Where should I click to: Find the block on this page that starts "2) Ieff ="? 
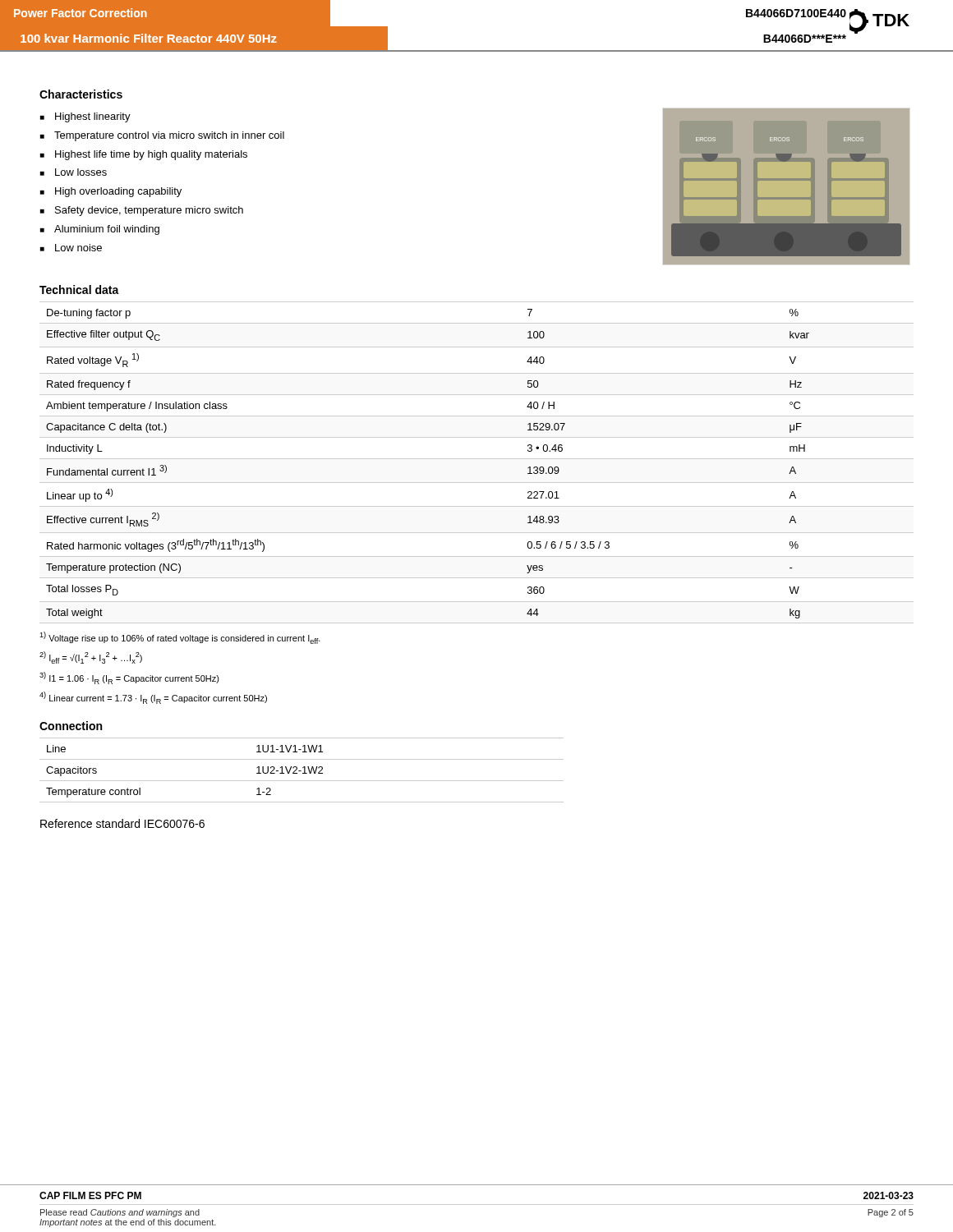click(x=91, y=658)
